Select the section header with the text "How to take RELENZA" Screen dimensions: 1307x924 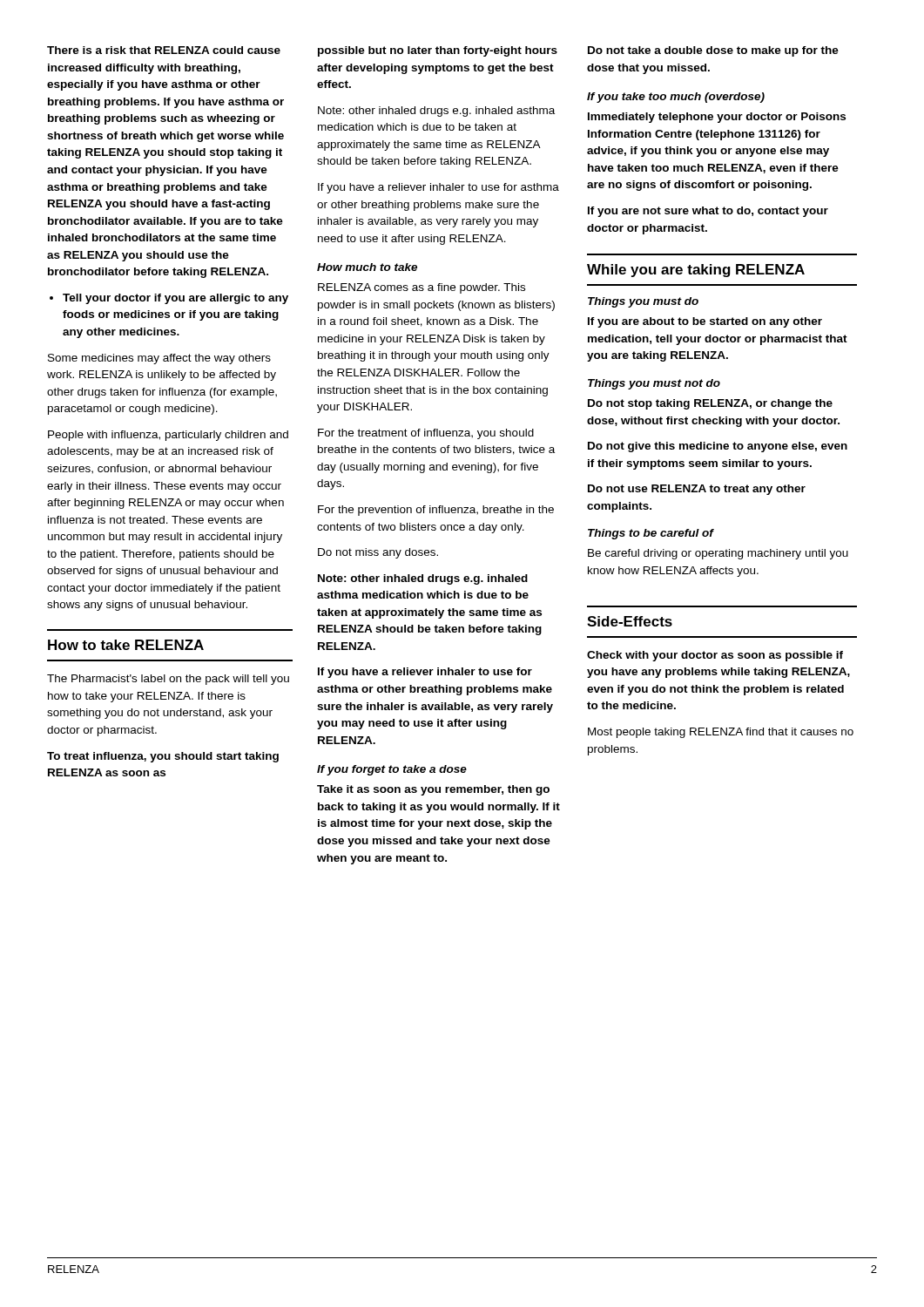(x=126, y=645)
